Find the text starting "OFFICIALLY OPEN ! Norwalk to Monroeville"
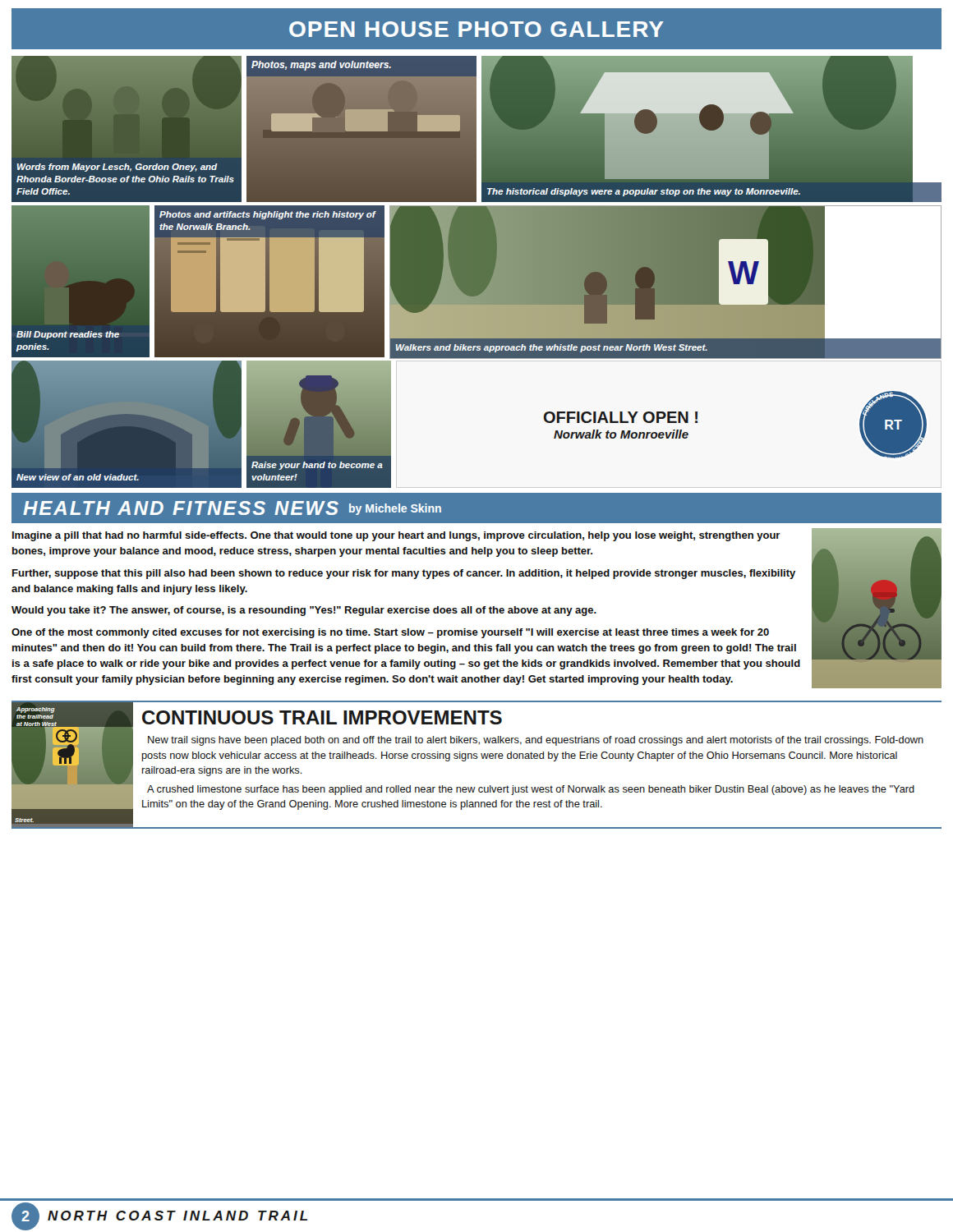Viewport: 953px width, 1232px height. pyautogui.click(x=621, y=424)
